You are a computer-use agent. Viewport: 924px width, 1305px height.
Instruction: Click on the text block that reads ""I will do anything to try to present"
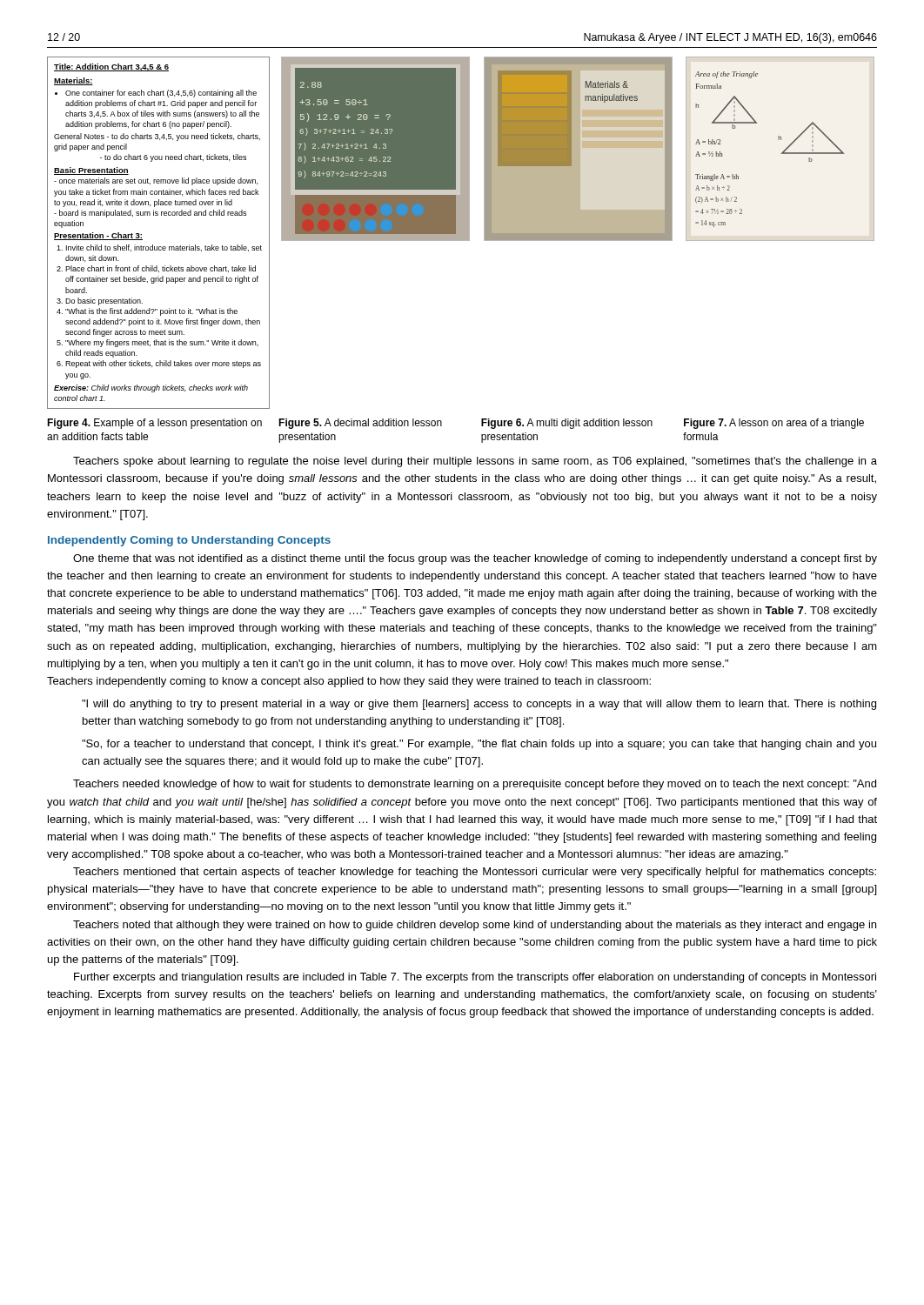[479, 712]
